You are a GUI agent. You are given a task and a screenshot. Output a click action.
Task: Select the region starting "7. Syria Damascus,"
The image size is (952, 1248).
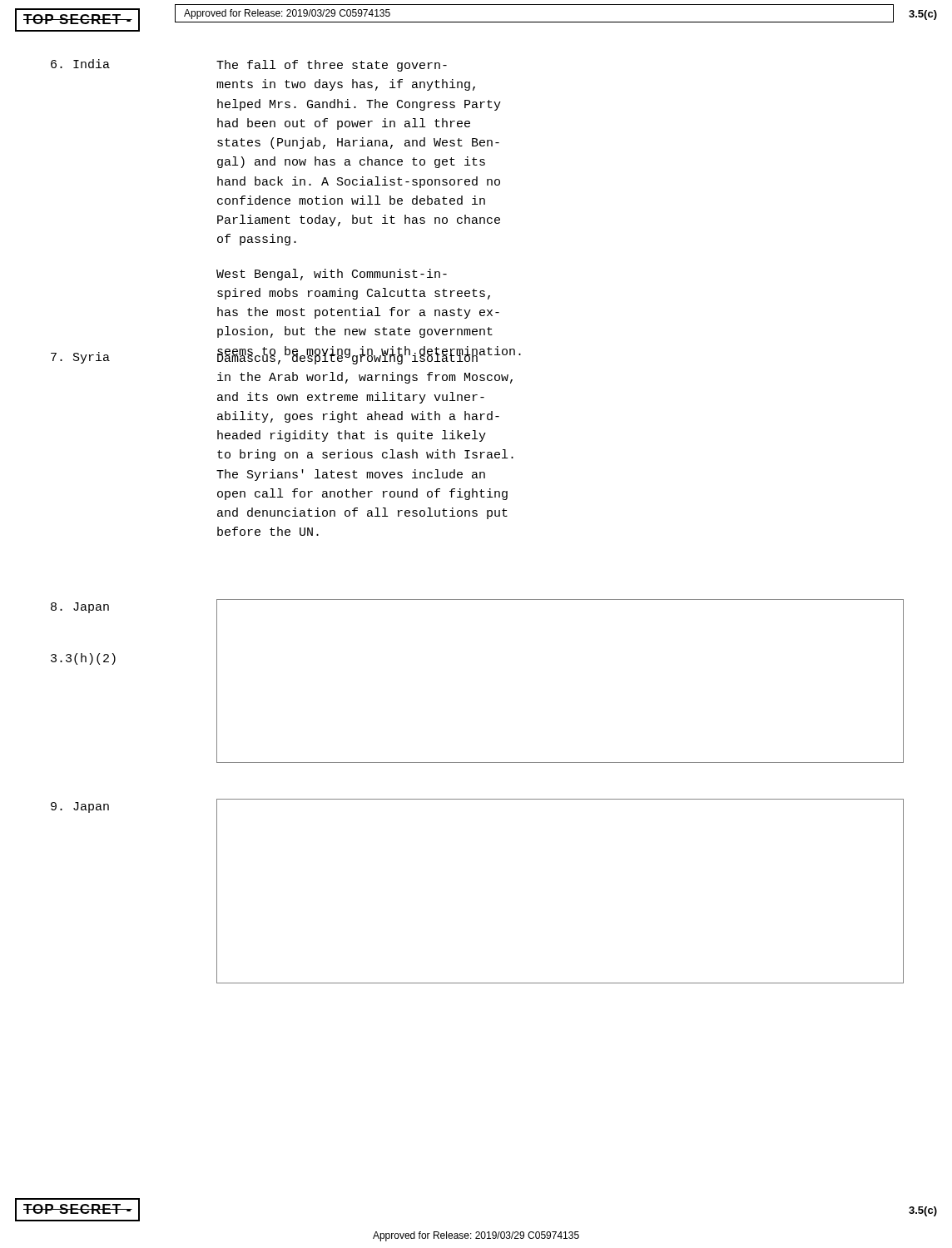[476, 446]
